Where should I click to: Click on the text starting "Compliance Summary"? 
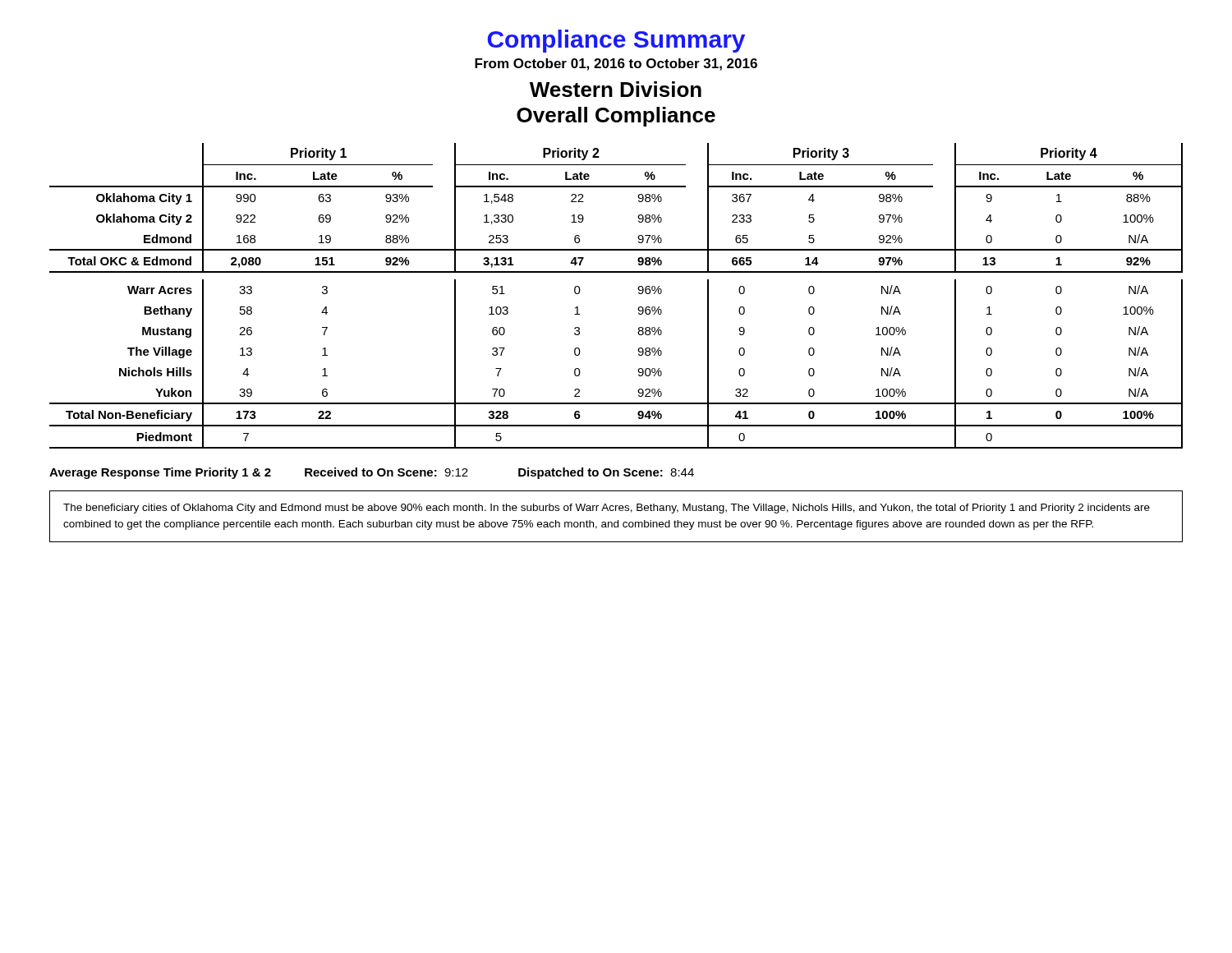(x=616, y=39)
